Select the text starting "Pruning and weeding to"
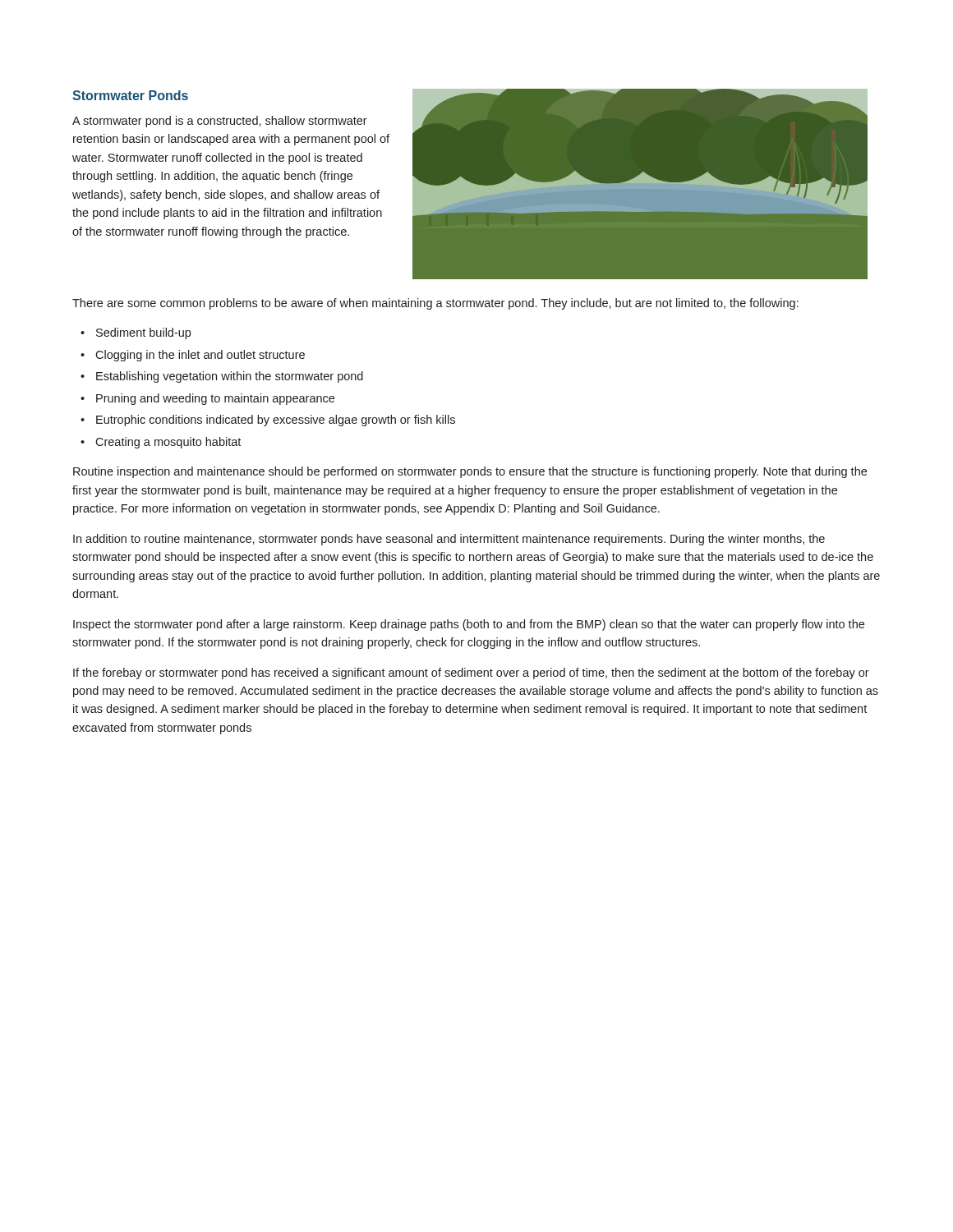 coord(215,398)
